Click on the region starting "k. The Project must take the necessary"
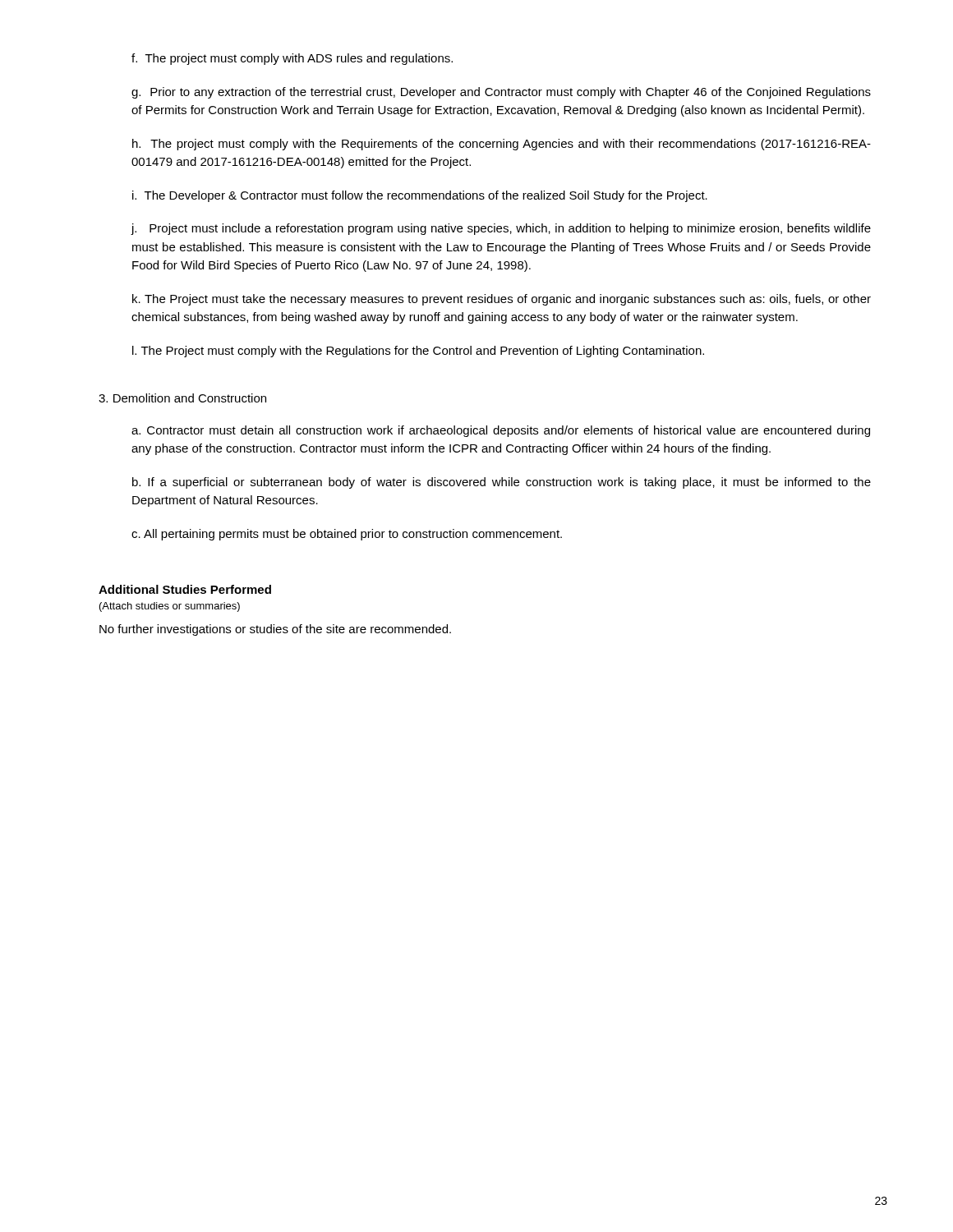This screenshot has width=953, height=1232. (x=501, y=307)
